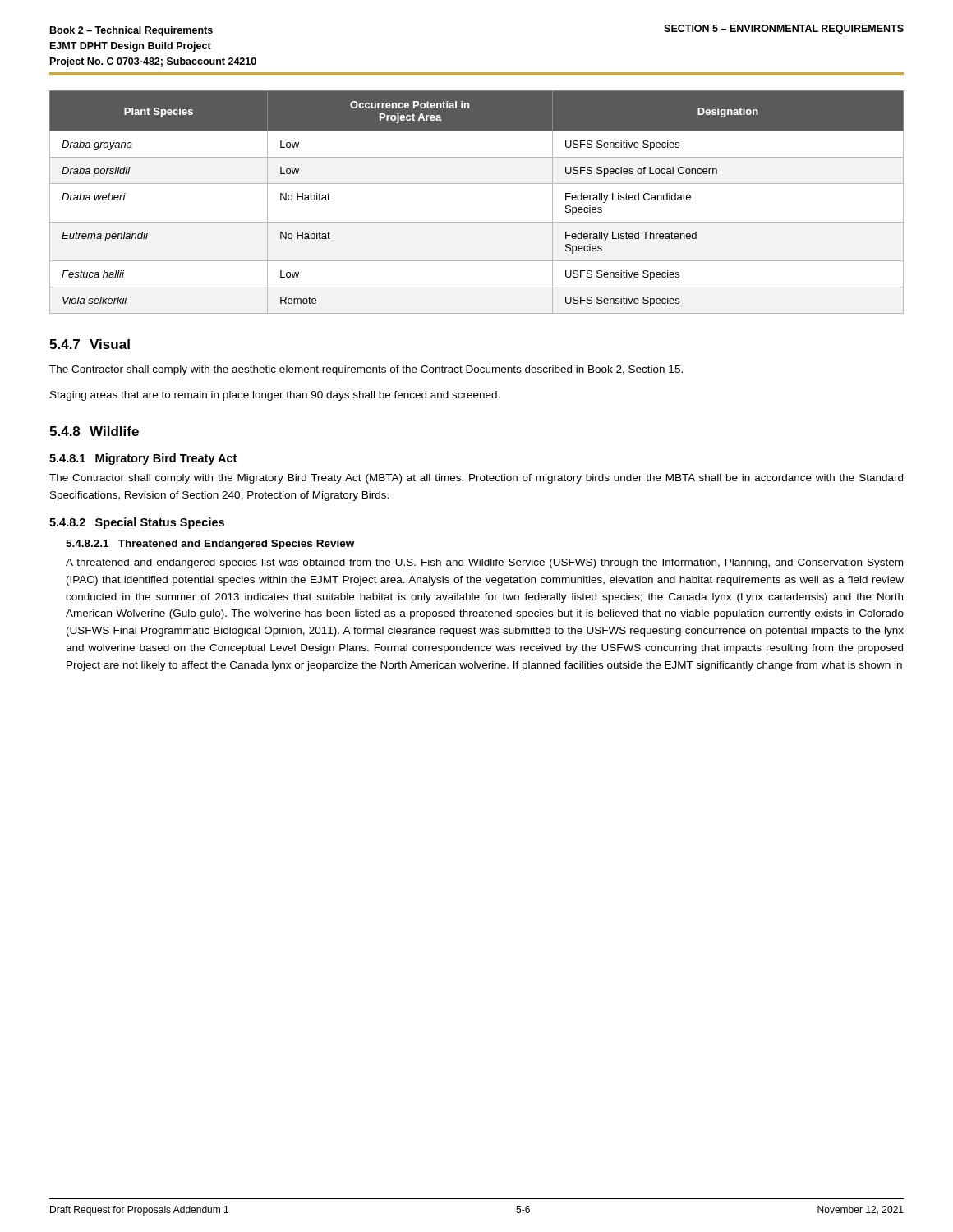
Task: Locate the table with the text "Viola selkerkii"
Action: pos(476,202)
